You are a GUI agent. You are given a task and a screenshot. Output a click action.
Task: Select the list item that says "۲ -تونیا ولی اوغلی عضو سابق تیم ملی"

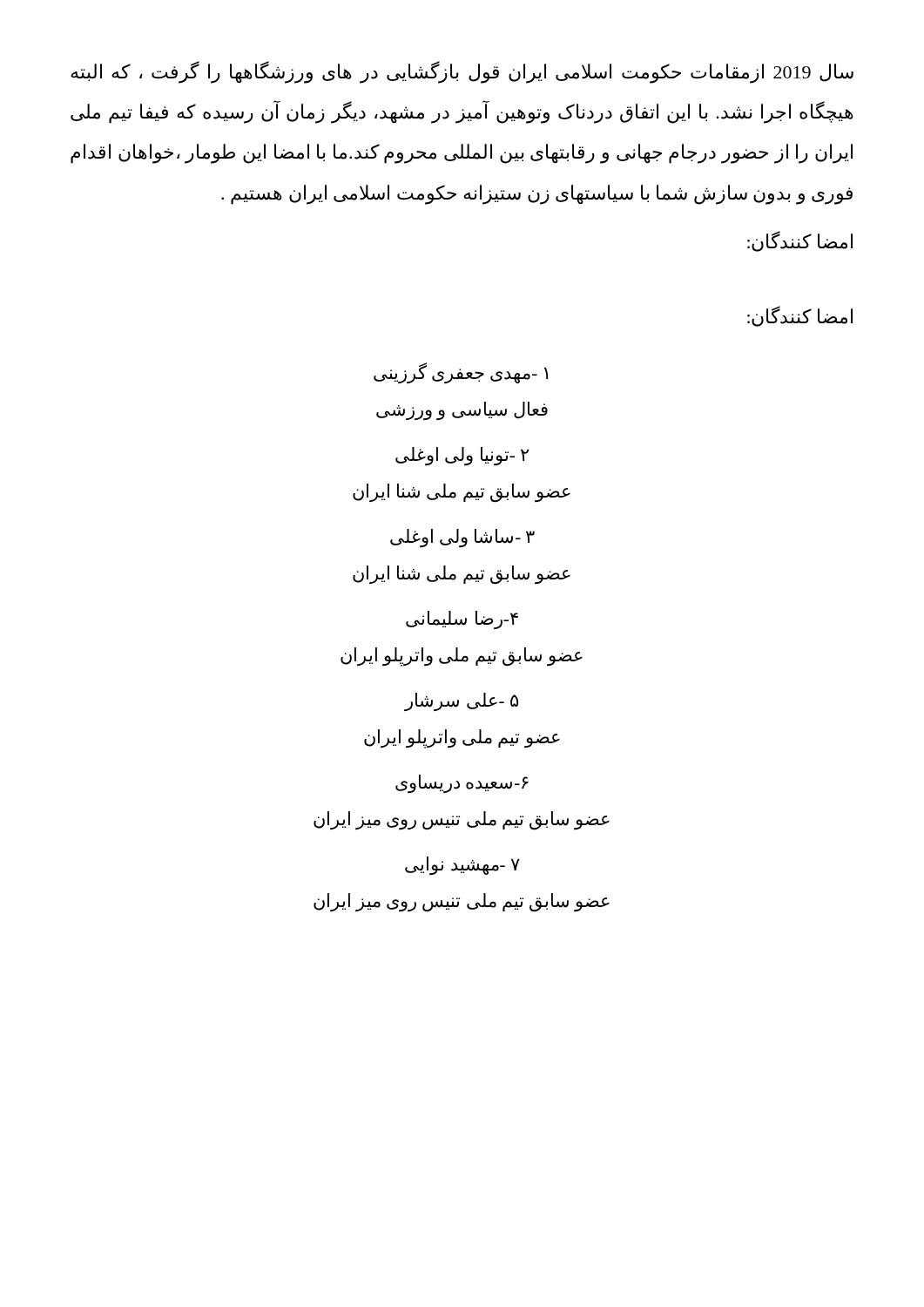(x=462, y=473)
